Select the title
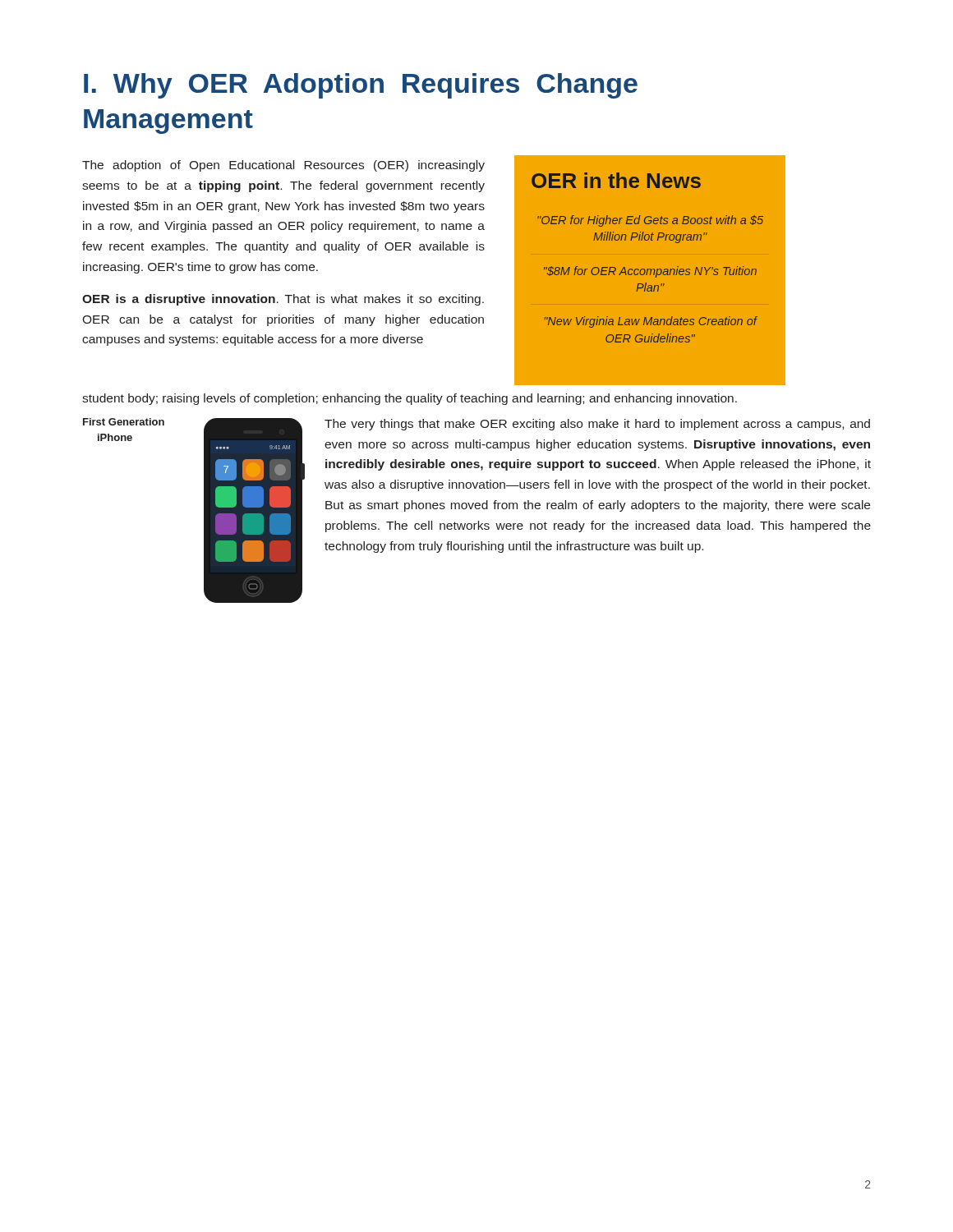Viewport: 953px width, 1232px height. tap(476, 101)
